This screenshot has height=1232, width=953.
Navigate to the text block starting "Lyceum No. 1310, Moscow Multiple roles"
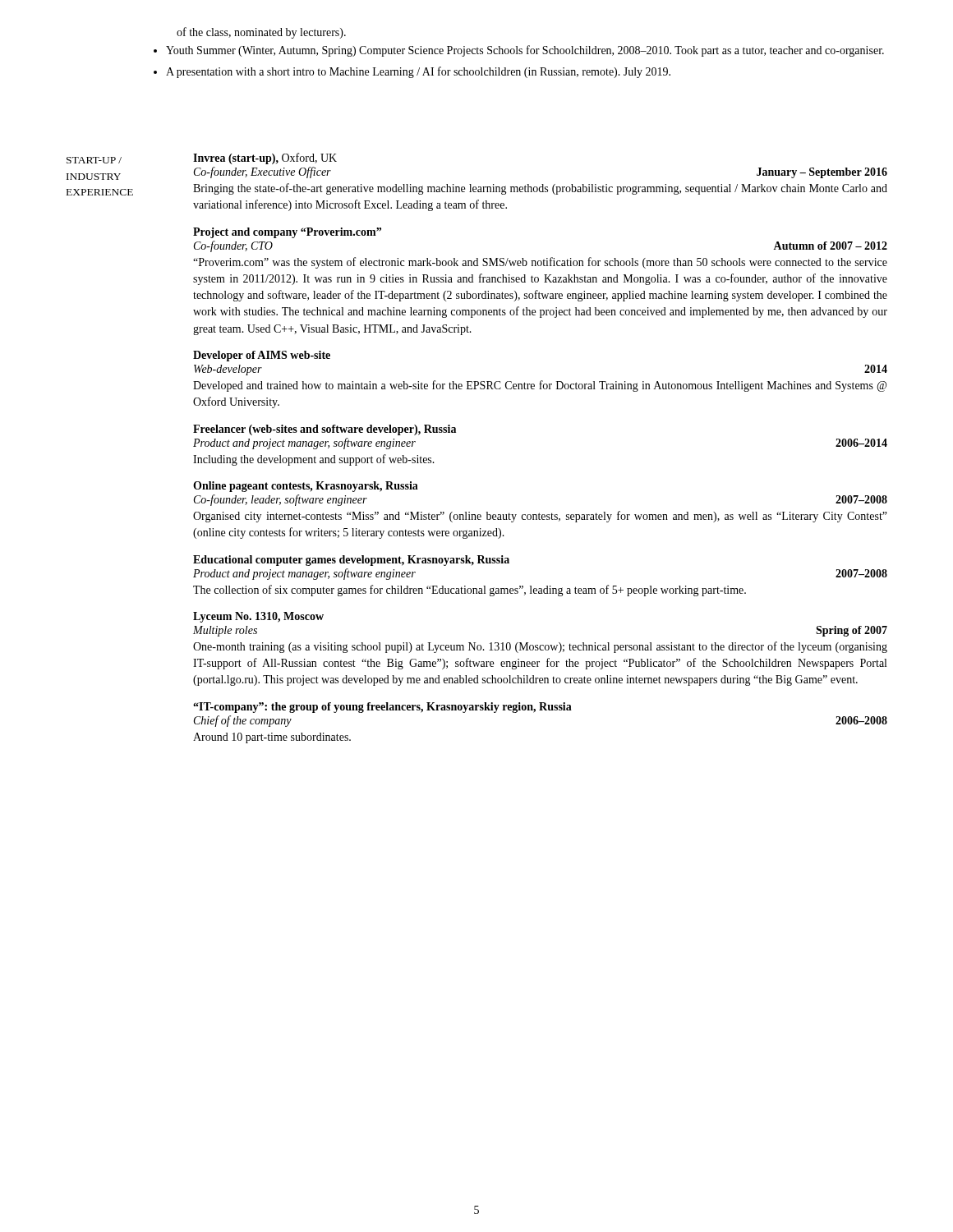[540, 650]
